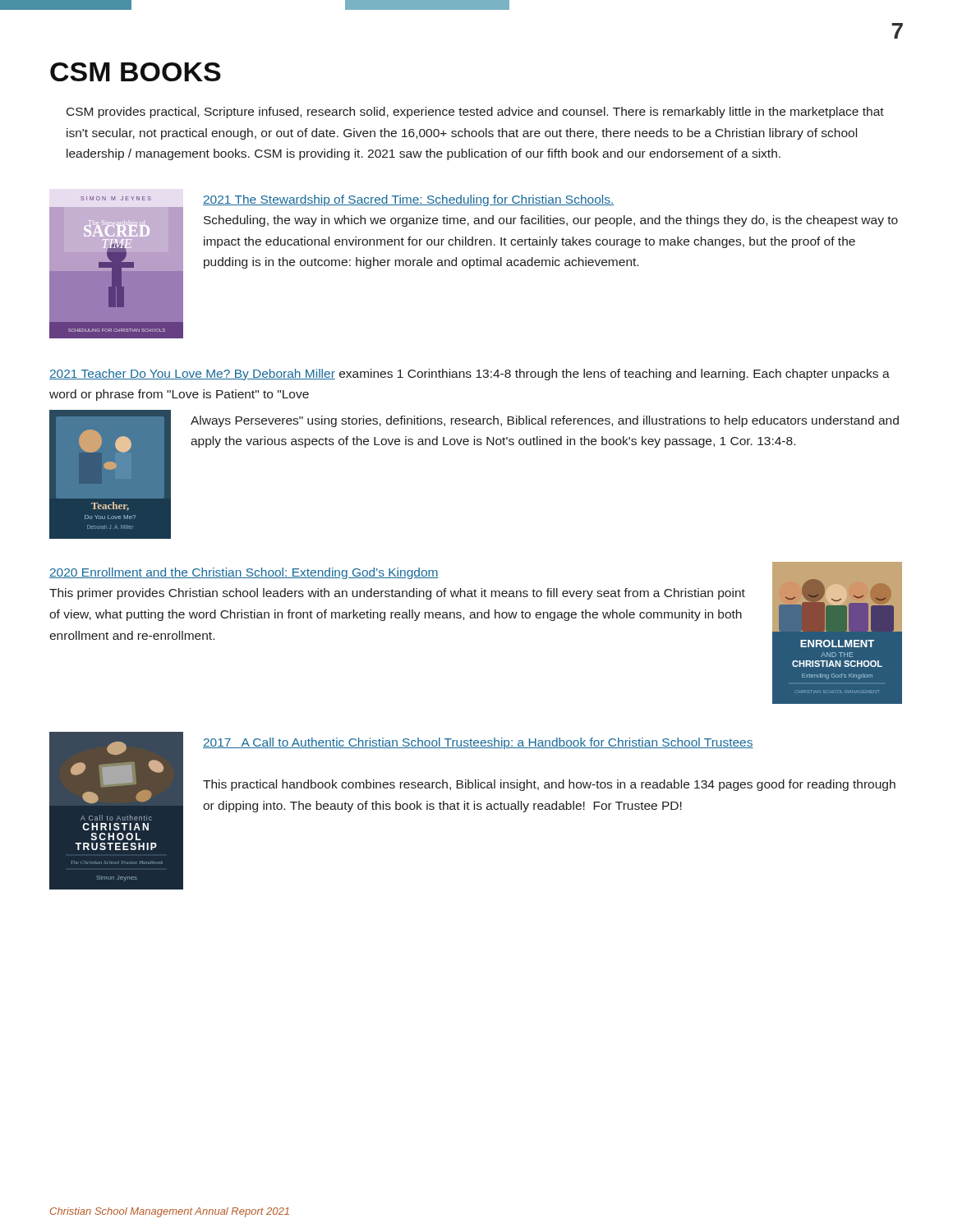The width and height of the screenshot is (953, 1232).
Task: Locate the passage starting "2020 Enrollment and the"
Action: click(x=397, y=603)
